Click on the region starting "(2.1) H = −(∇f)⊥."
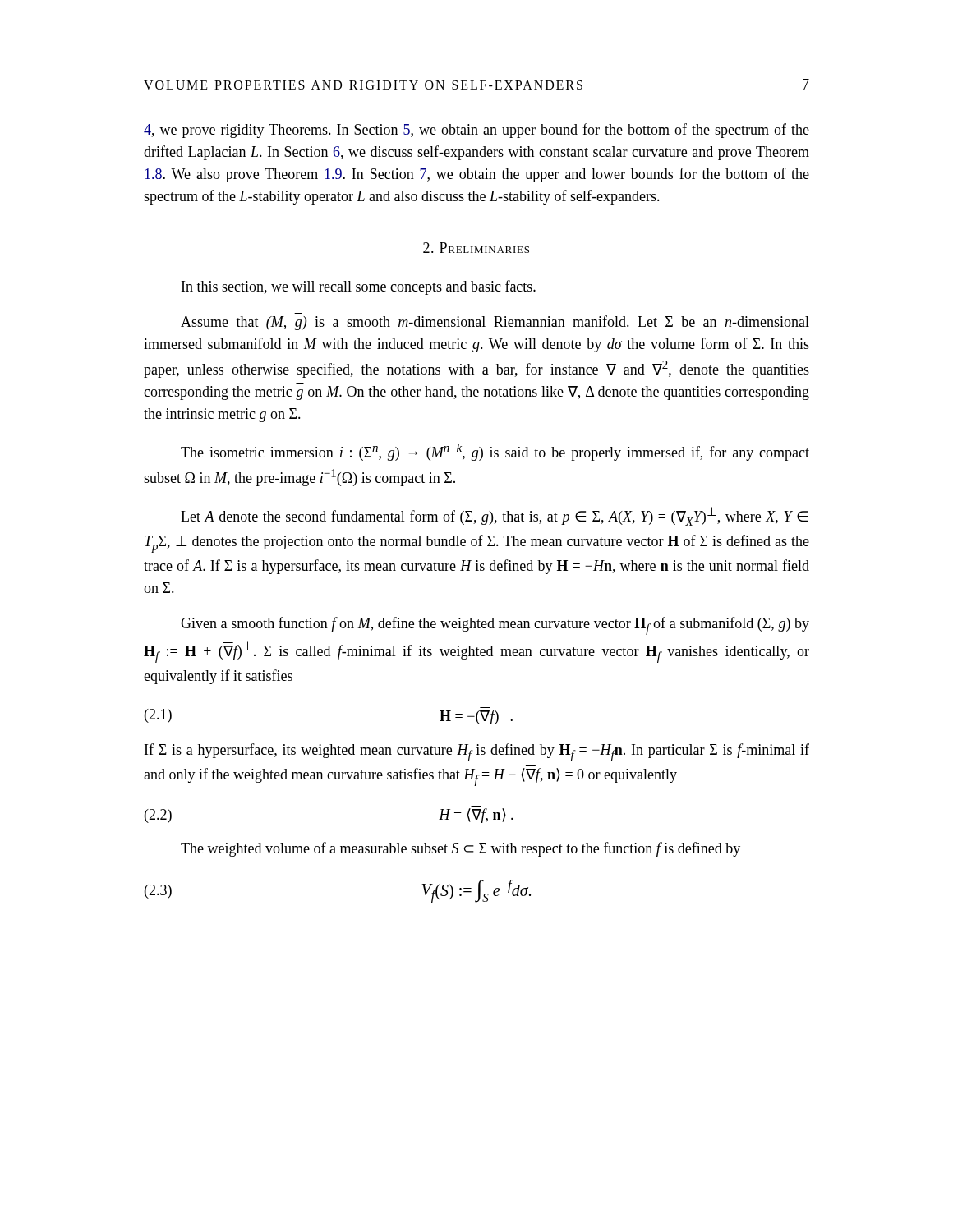The height and width of the screenshot is (1232, 953). click(x=444, y=715)
